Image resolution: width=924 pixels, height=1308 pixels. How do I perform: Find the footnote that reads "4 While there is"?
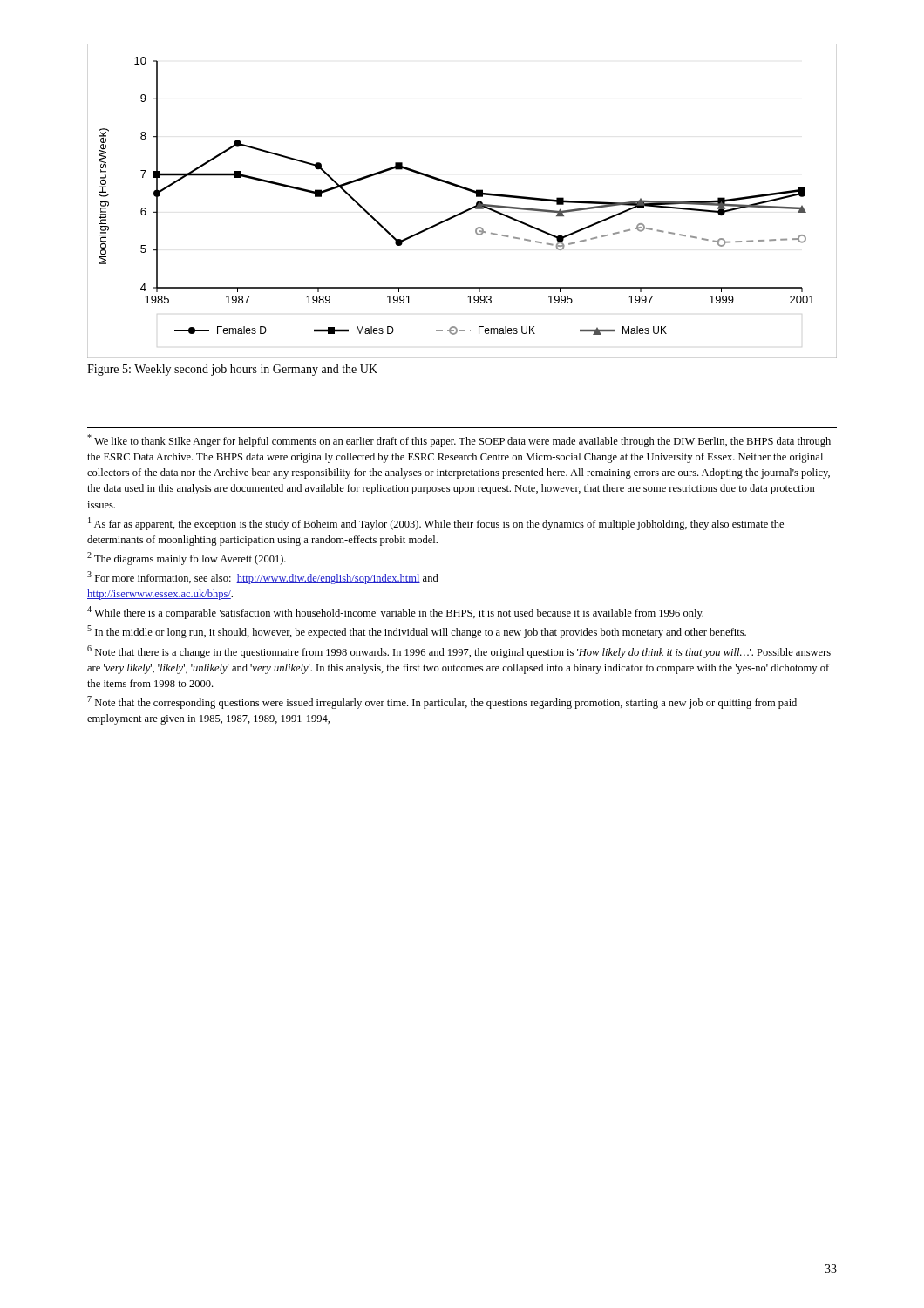(x=396, y=612)
